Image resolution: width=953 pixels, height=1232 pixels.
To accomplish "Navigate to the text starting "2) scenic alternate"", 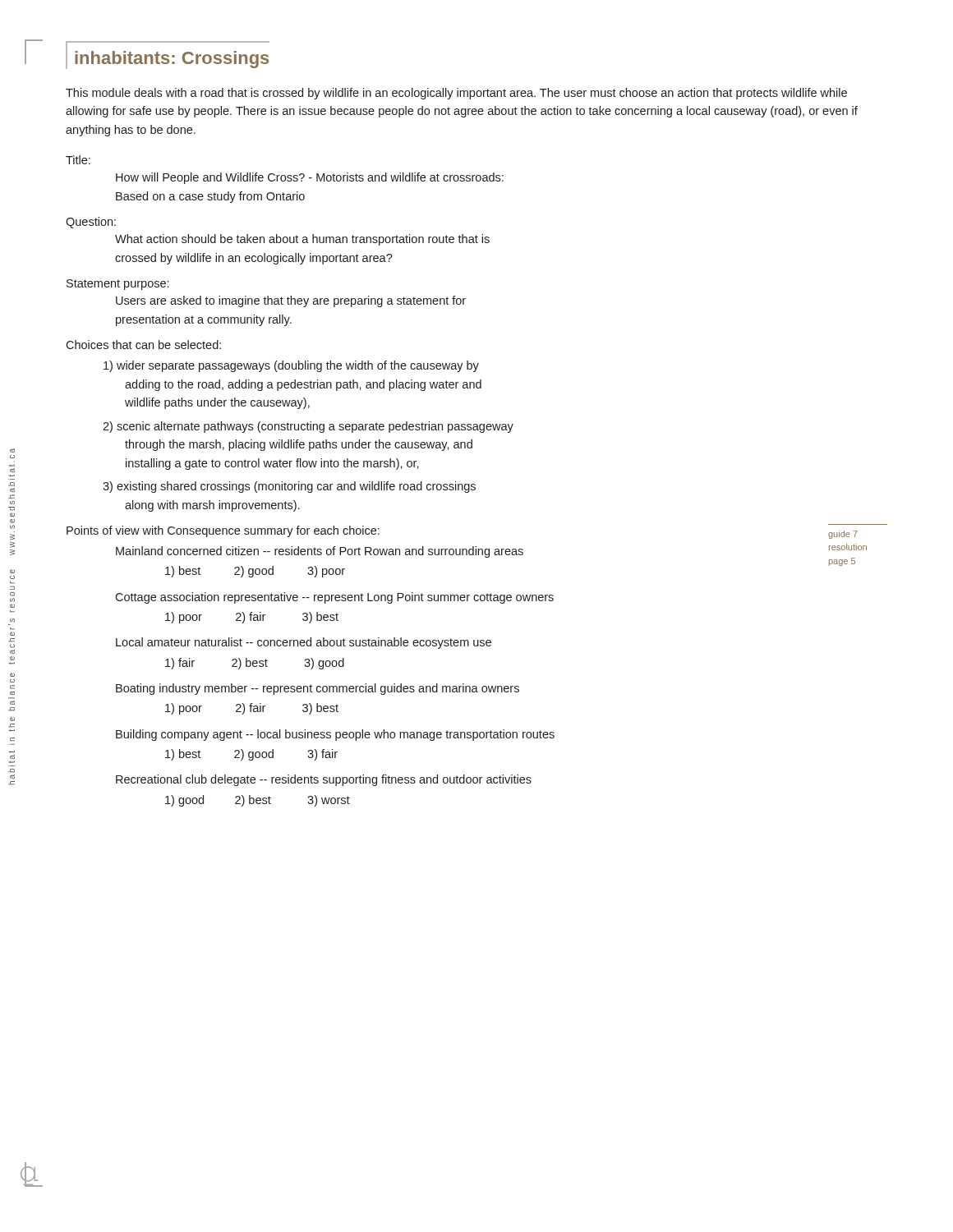I will tap(308, 446).
